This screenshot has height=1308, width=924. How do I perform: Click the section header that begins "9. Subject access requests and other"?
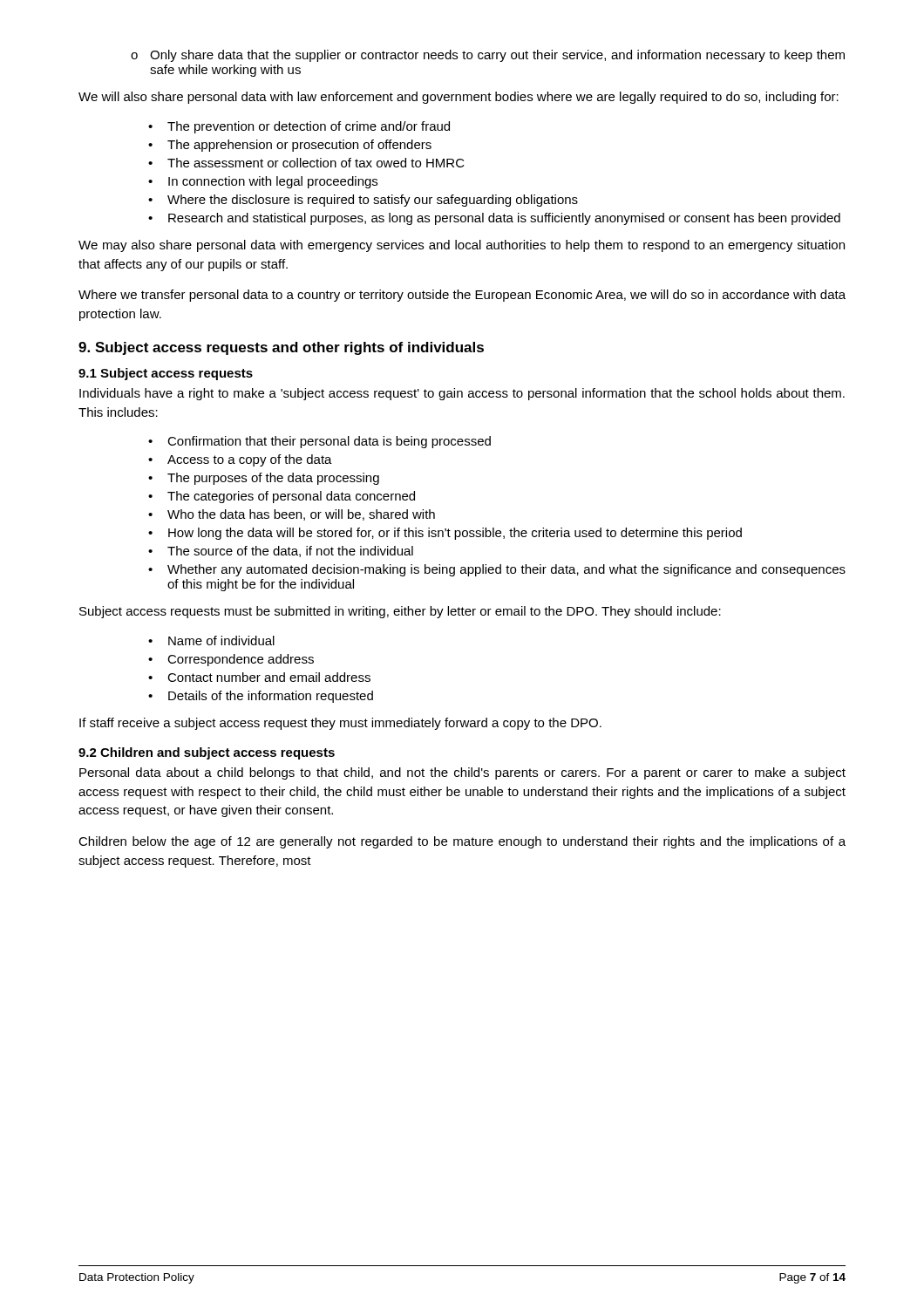pos(281,347)
